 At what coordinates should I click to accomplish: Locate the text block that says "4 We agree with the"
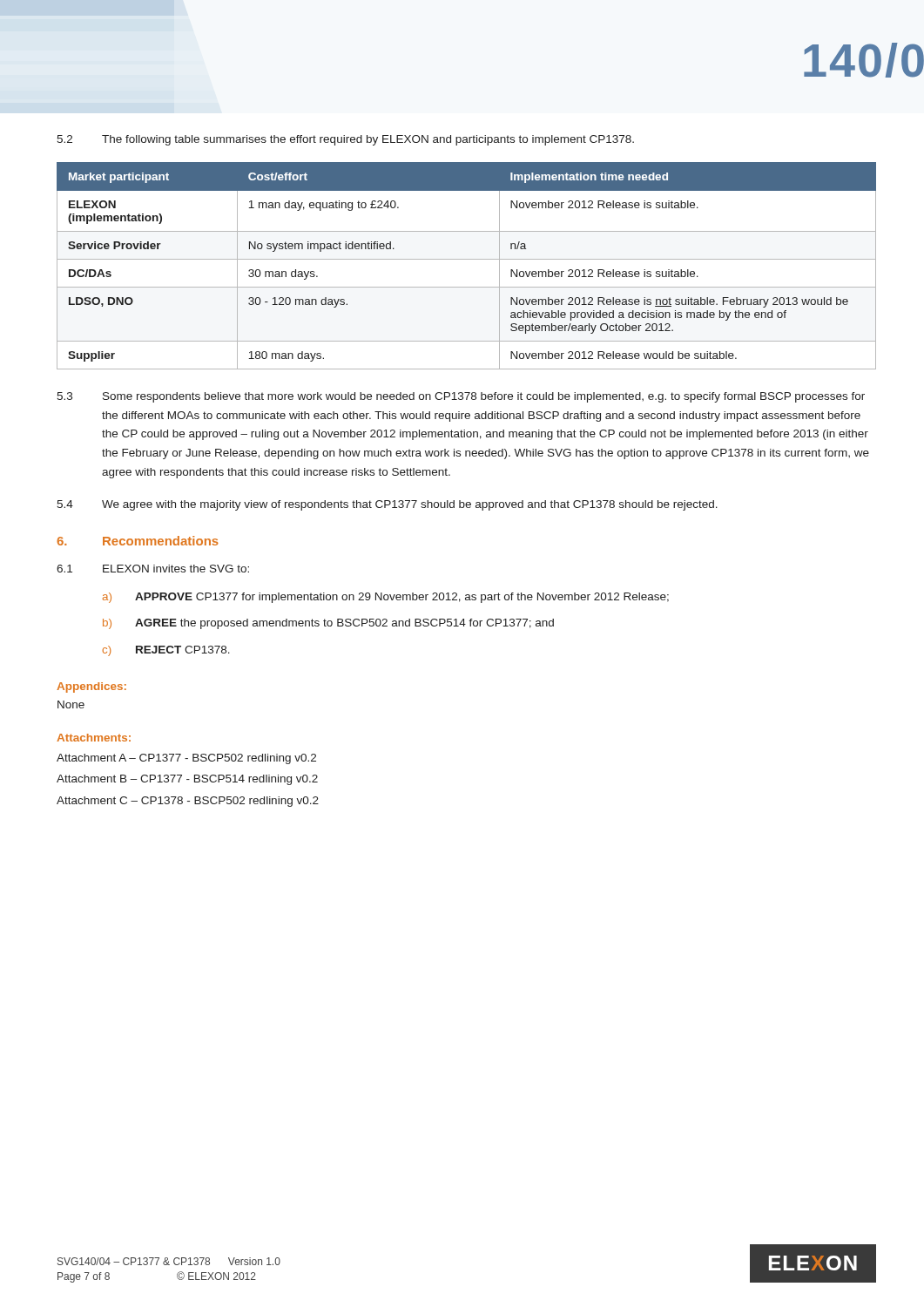tap(387, 505)
